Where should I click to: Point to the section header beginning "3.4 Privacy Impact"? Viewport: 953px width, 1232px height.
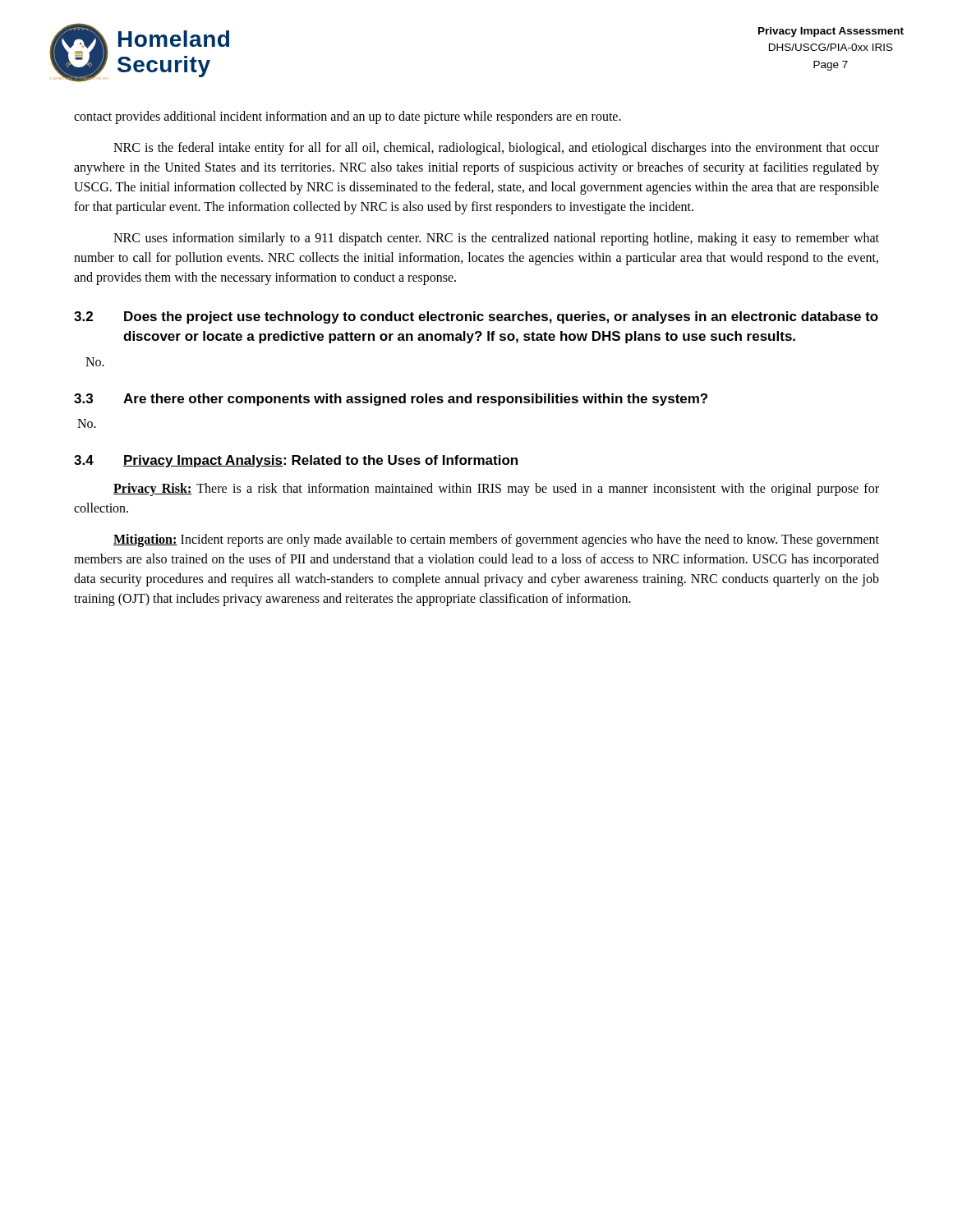pyautogui.click(x=296, y=461)
